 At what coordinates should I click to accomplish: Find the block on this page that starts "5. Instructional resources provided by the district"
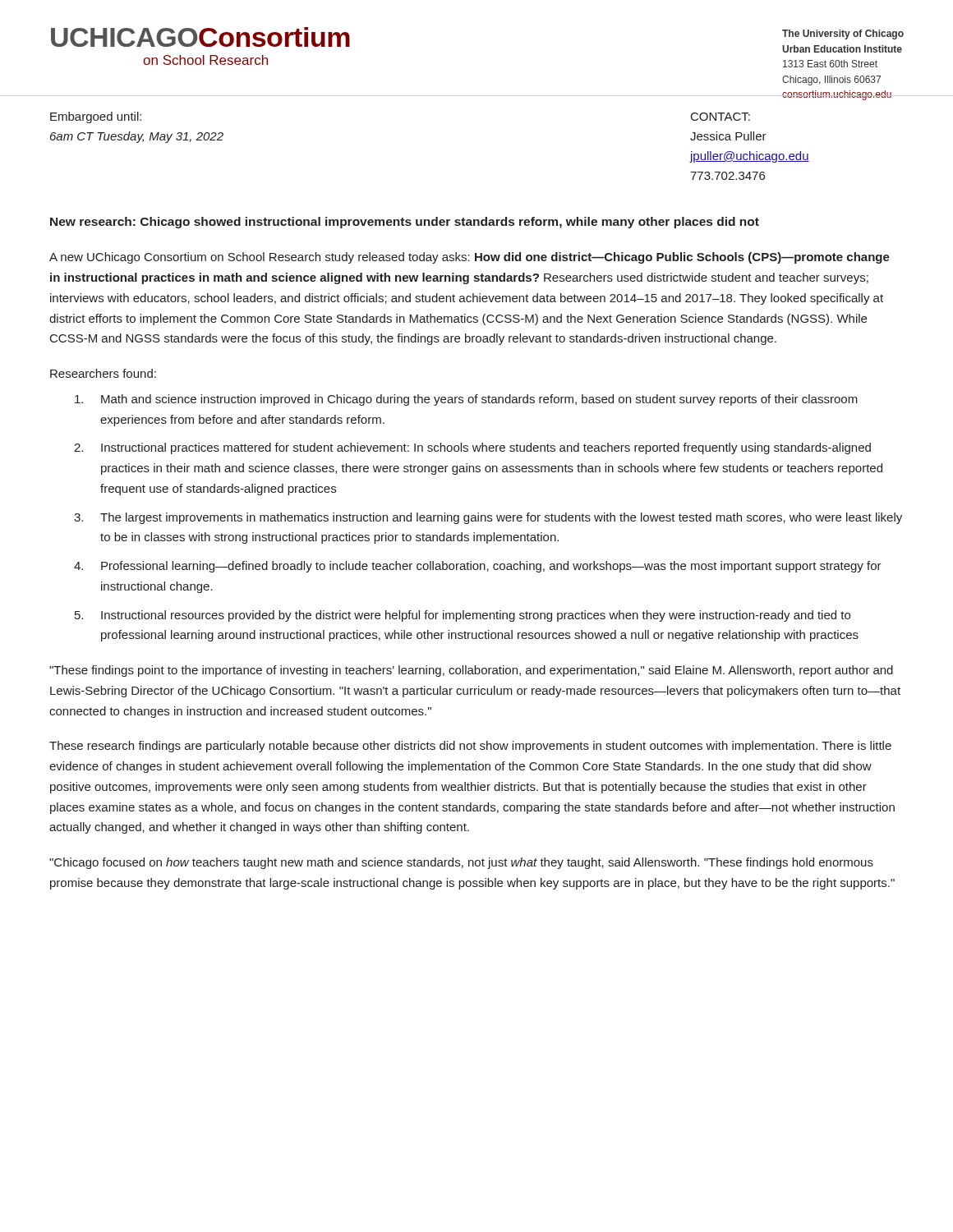[489, 625]
